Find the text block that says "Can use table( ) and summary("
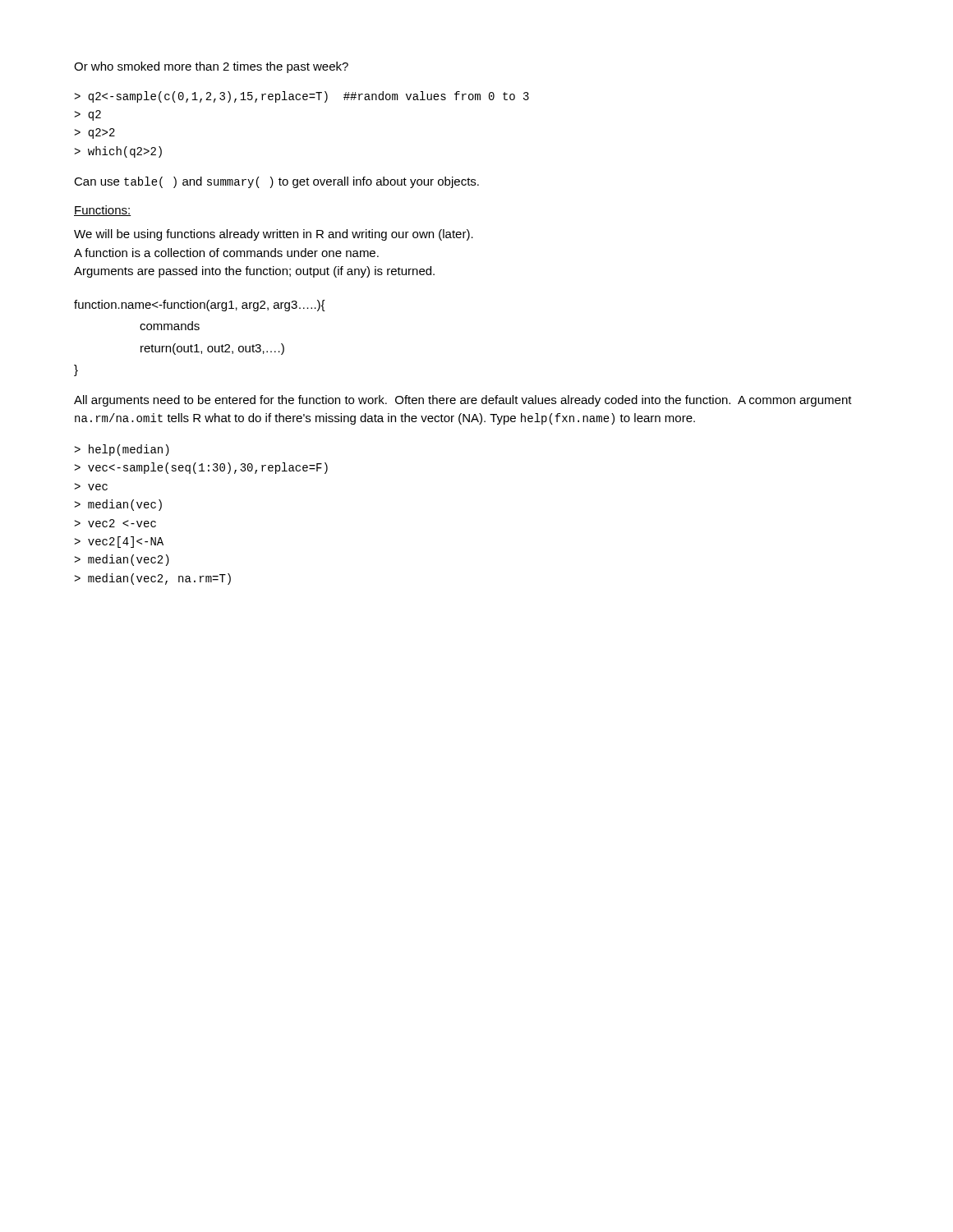 click(277, 182)
